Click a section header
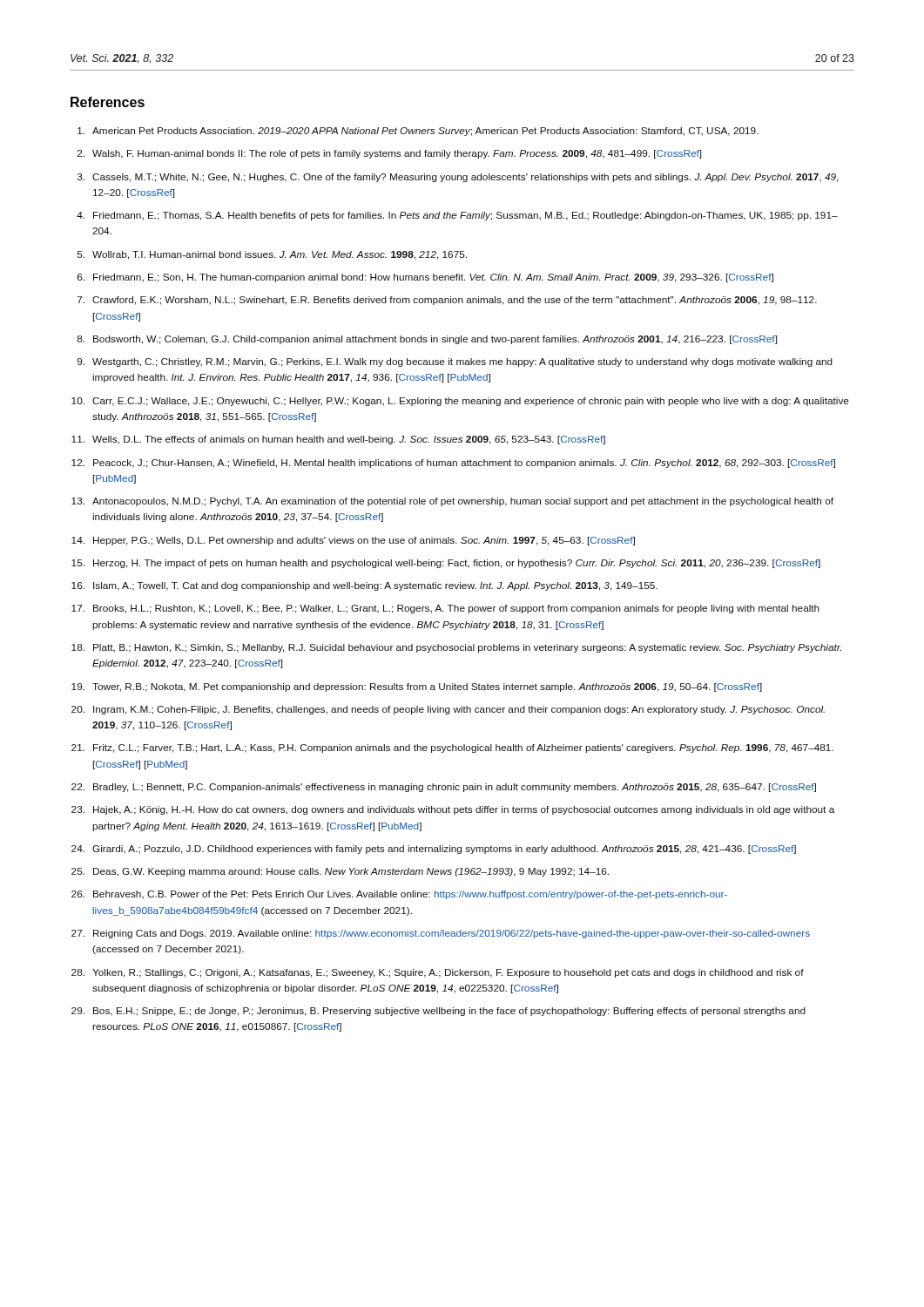This screenshot has height=1307, width=924. [x=462, y=103]
